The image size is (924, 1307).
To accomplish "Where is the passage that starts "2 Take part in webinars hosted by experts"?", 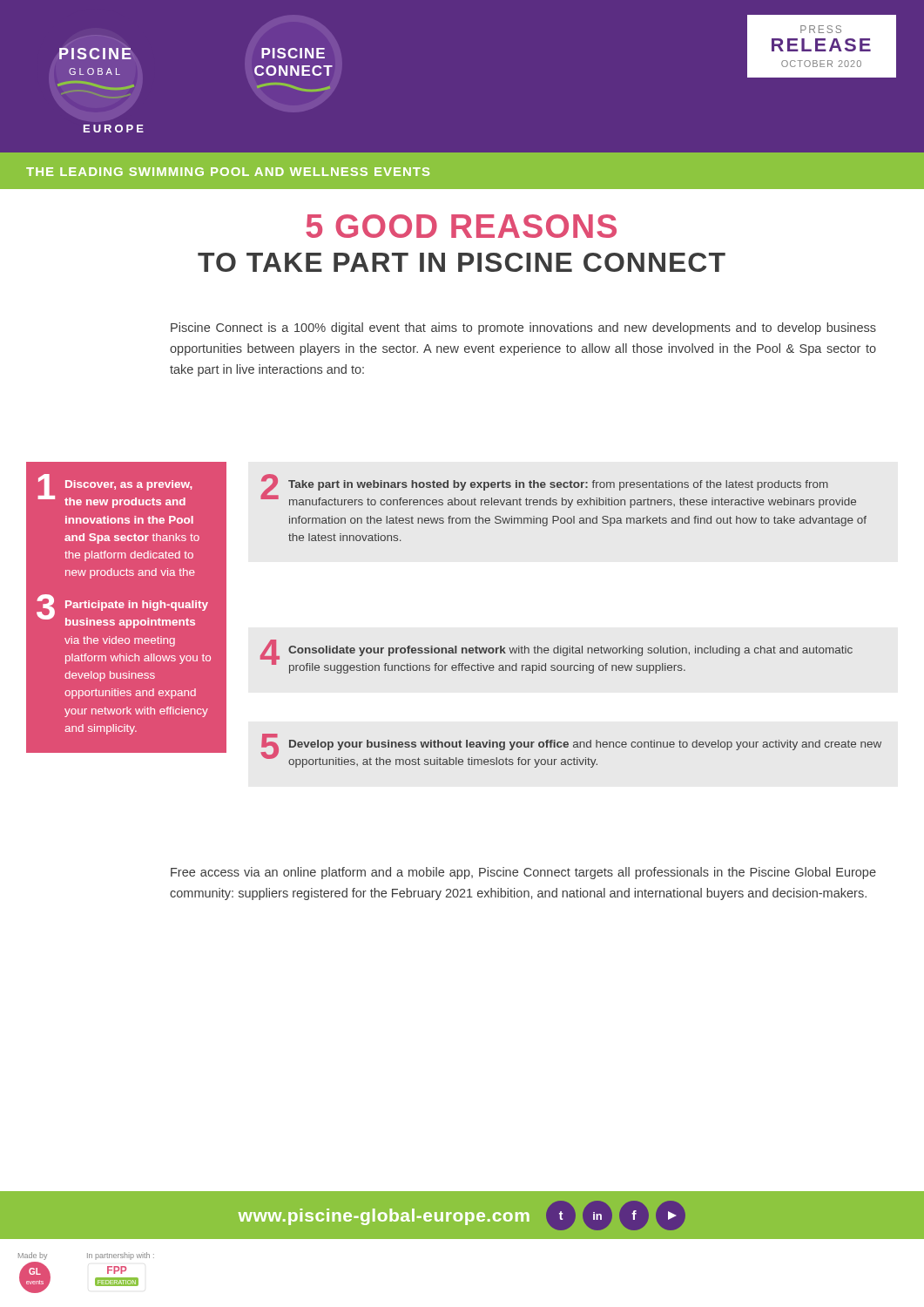I will tap(571, 506).
